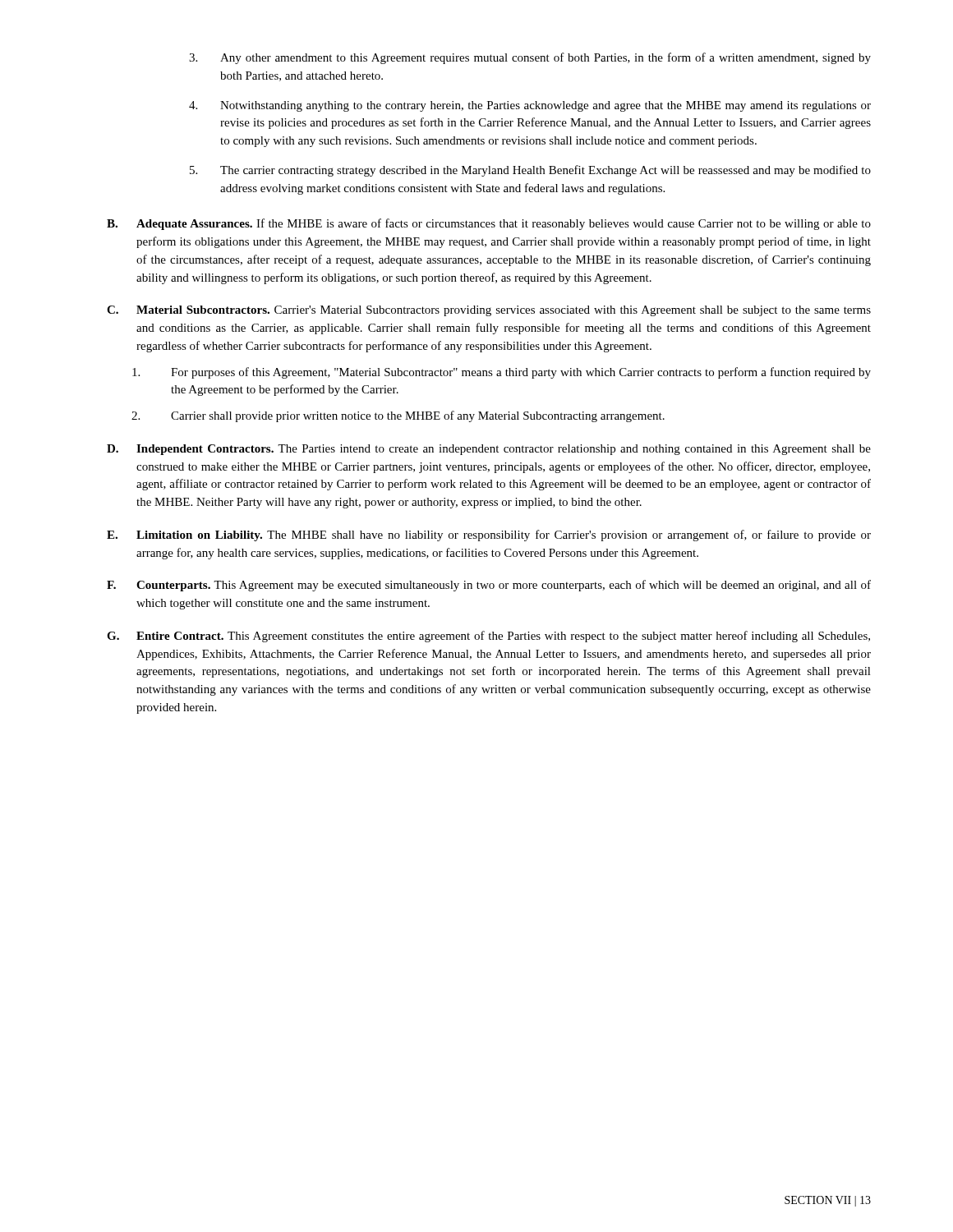Find the region starting "5. The carrier contracting strategy"
The height and width of the screenshot is (1232, 953).
pos(530,180)
